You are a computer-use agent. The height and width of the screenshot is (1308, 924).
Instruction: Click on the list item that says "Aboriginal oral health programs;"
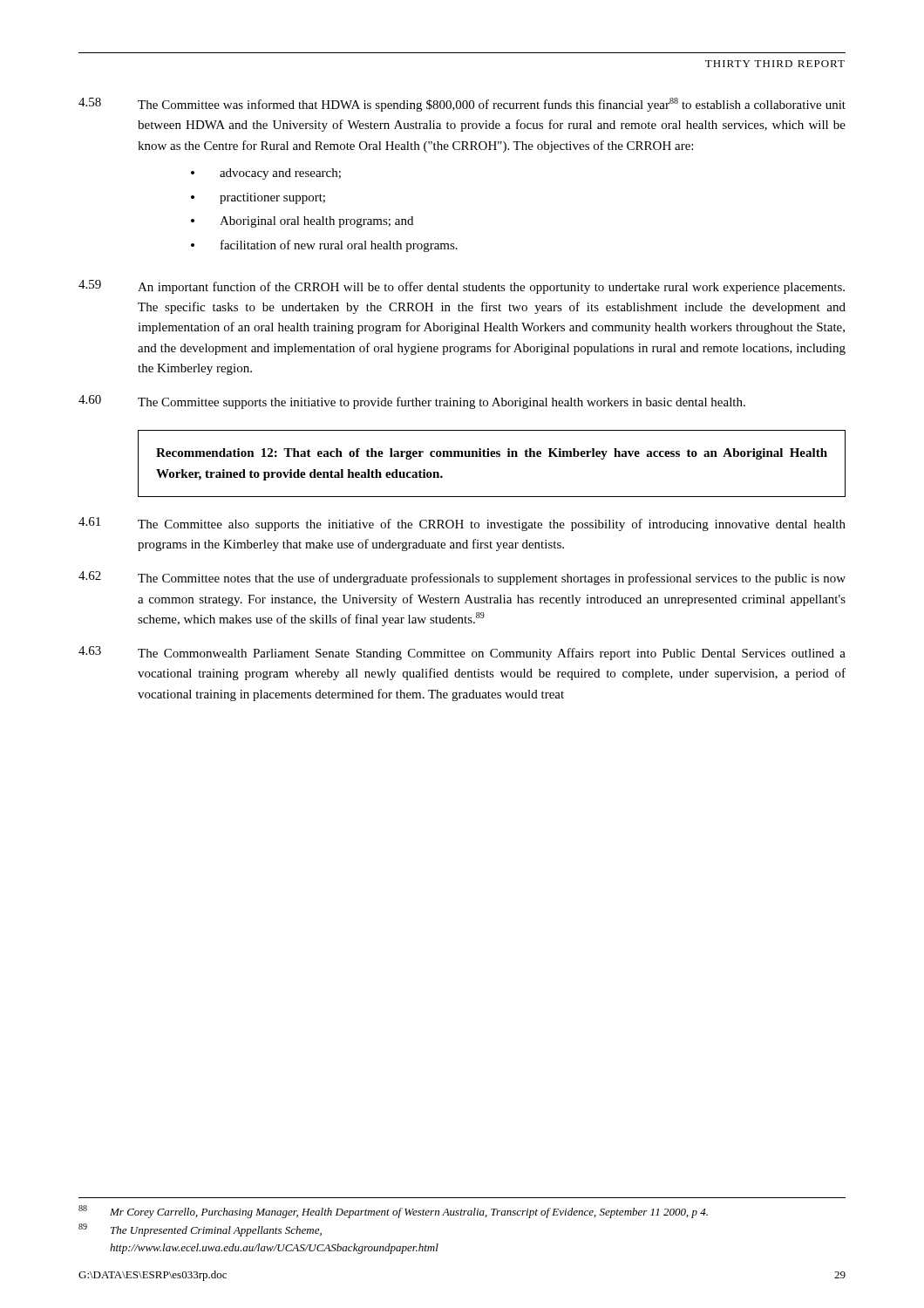[x=302, y=222]
